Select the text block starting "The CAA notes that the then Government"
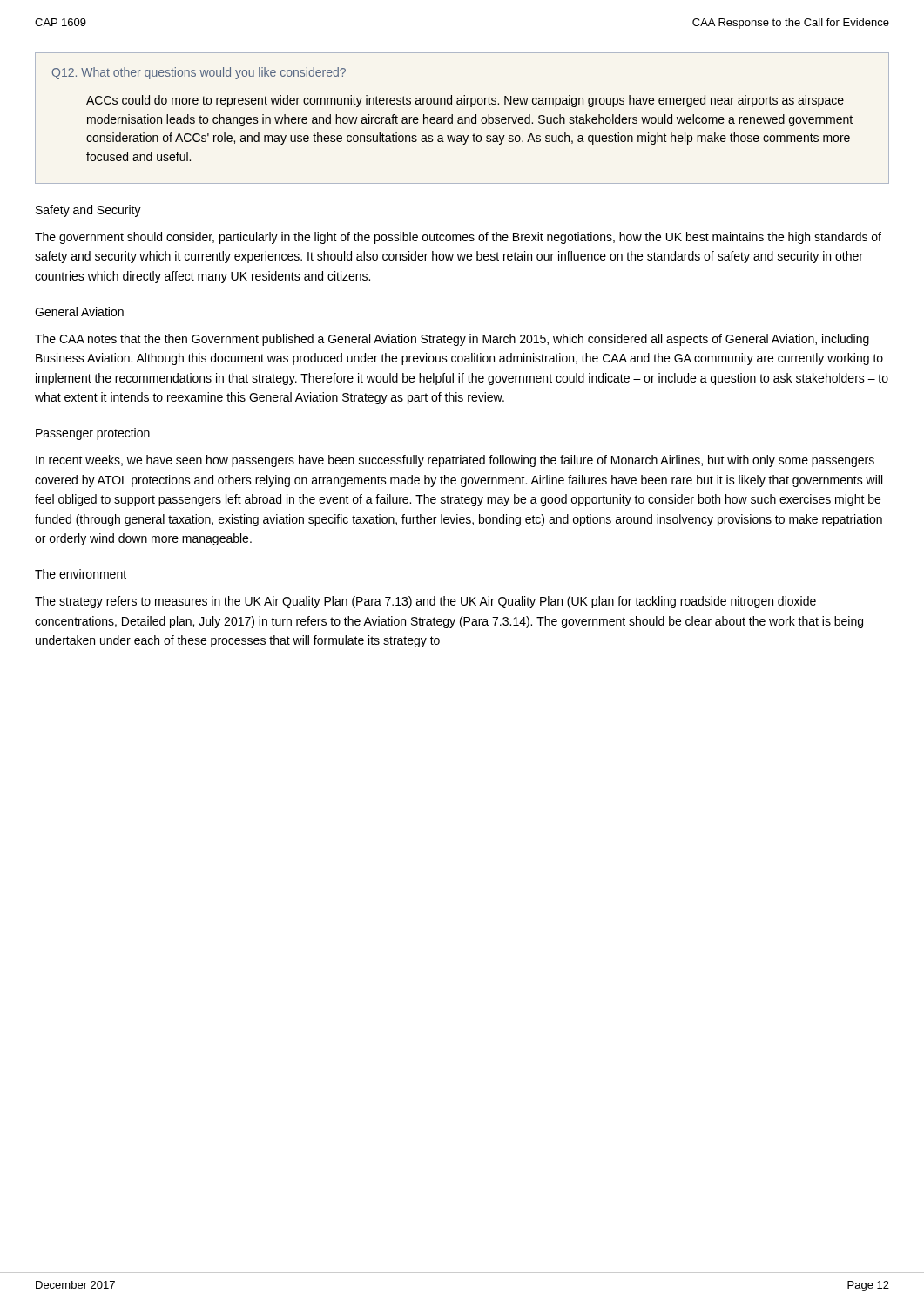Screen dimensions: 1307x924 (462, 368)
